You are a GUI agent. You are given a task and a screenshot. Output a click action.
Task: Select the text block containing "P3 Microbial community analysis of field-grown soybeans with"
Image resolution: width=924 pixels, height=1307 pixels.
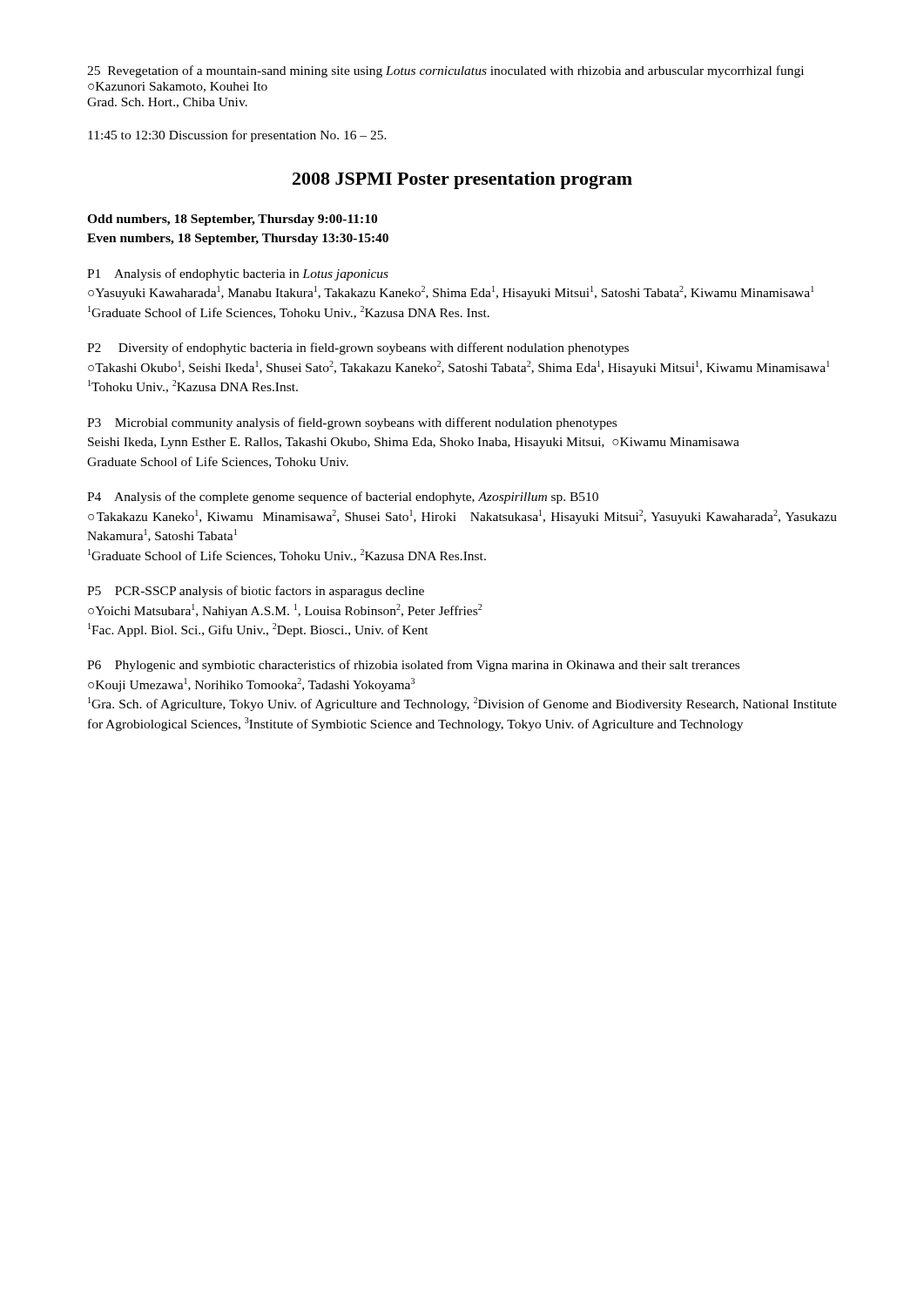(462, 442)
